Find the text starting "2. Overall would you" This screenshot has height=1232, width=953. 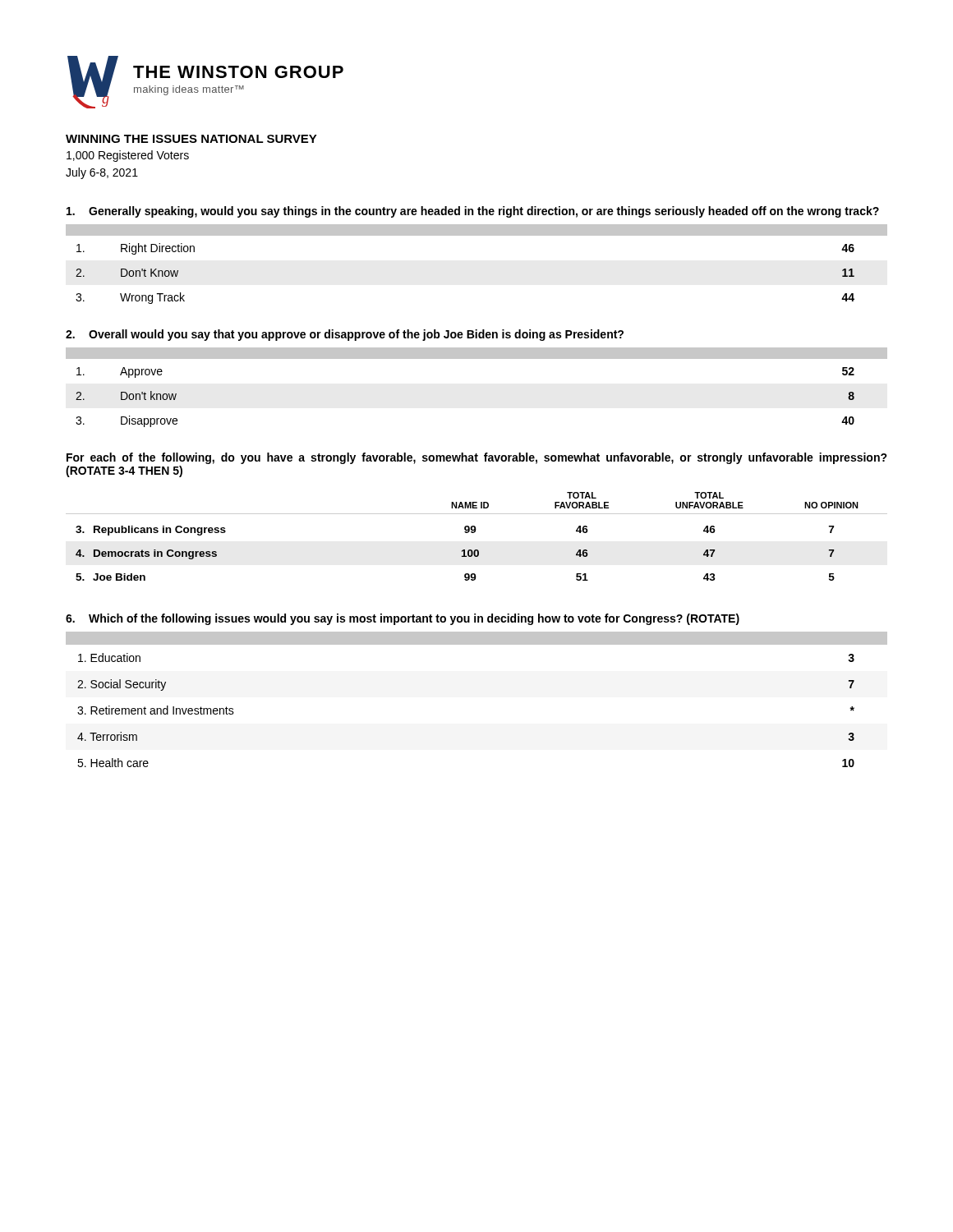[345, 334]
